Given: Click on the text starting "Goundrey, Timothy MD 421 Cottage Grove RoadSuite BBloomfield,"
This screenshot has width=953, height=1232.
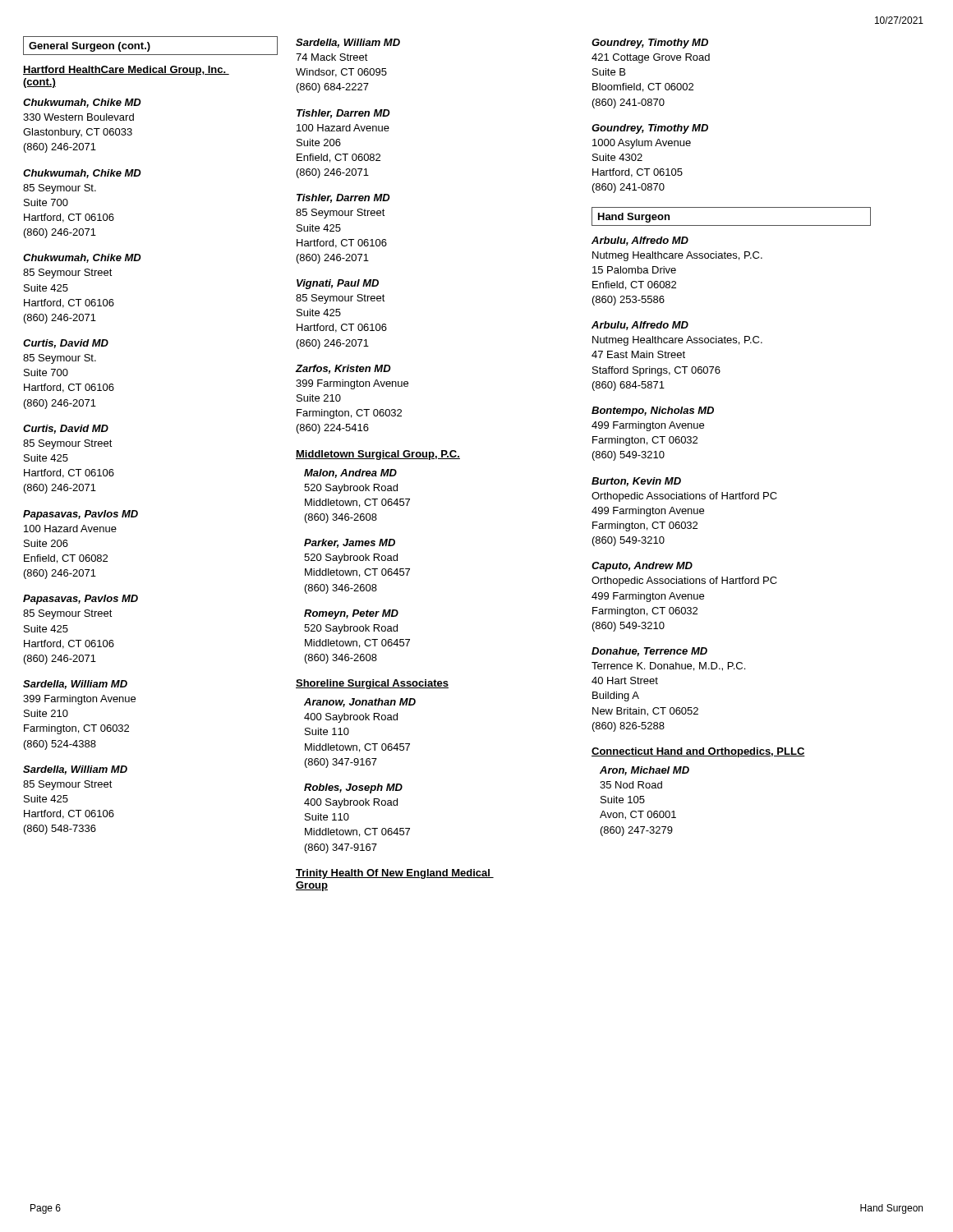Looking at the screenshot, I should tap(650, 44).
